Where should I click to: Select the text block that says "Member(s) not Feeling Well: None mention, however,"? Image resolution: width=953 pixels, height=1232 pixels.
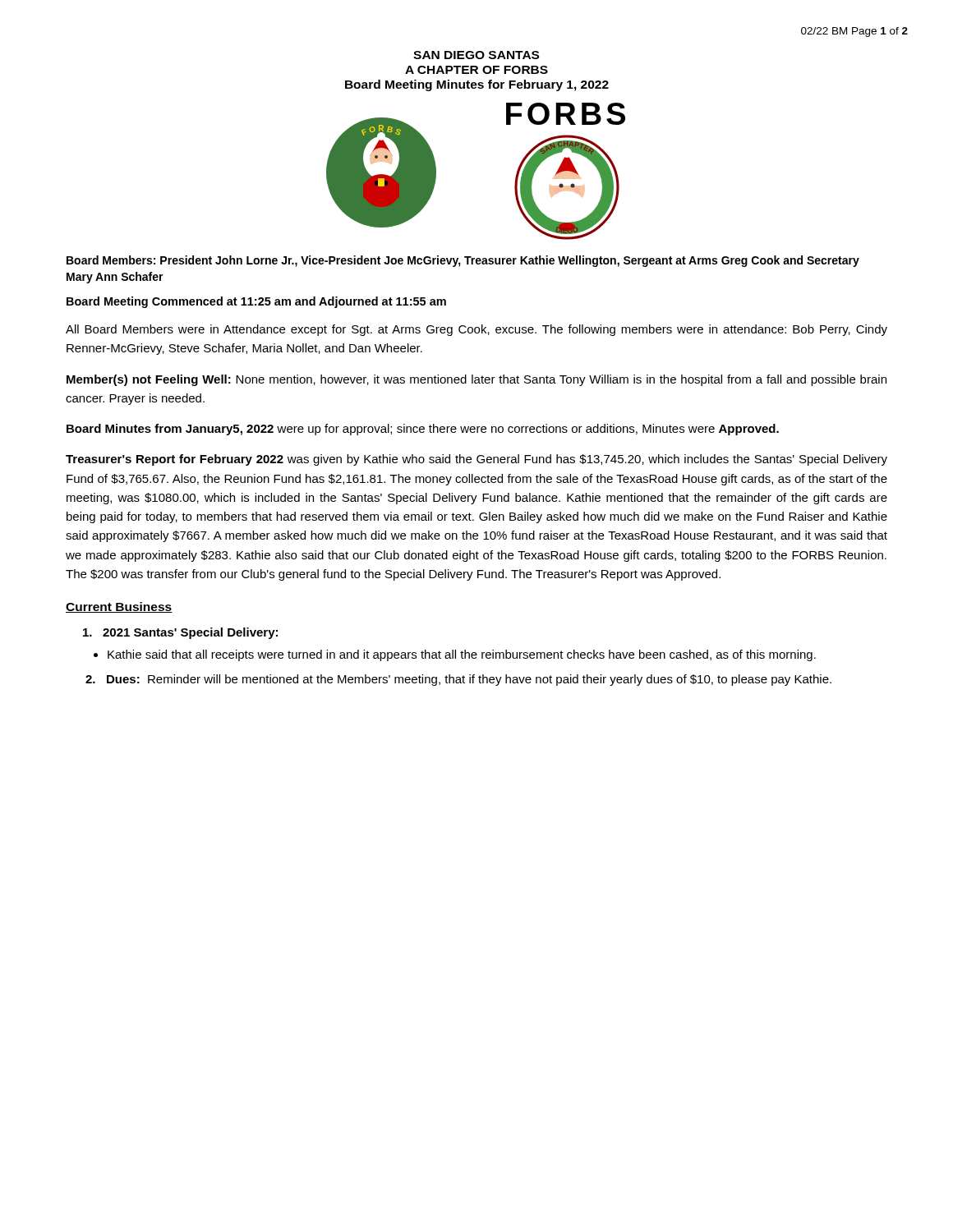pos(476,388)
